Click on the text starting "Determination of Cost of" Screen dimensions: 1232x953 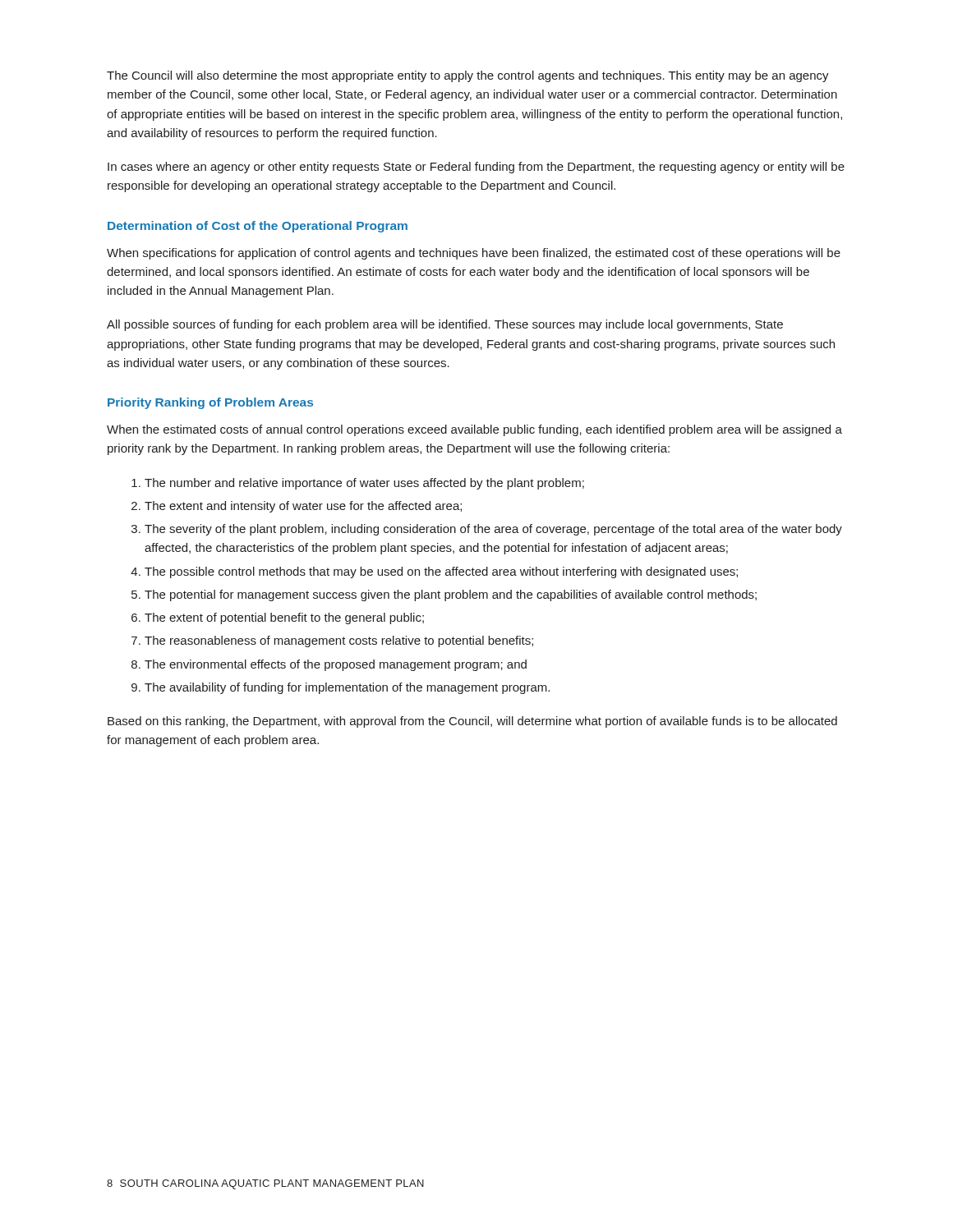[258, 225]
